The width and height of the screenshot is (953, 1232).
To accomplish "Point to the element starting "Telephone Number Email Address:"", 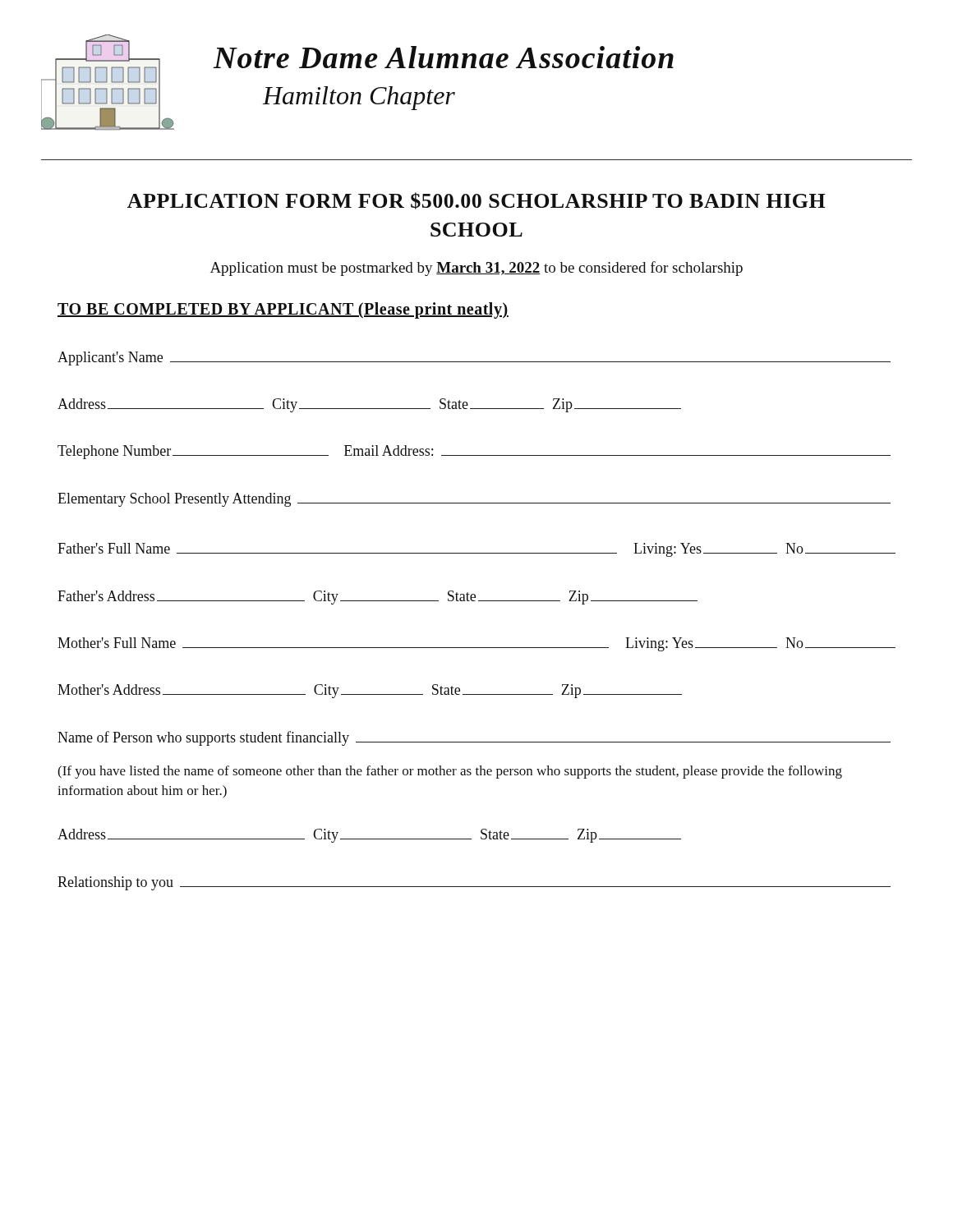I will click(x=474, y=448).
